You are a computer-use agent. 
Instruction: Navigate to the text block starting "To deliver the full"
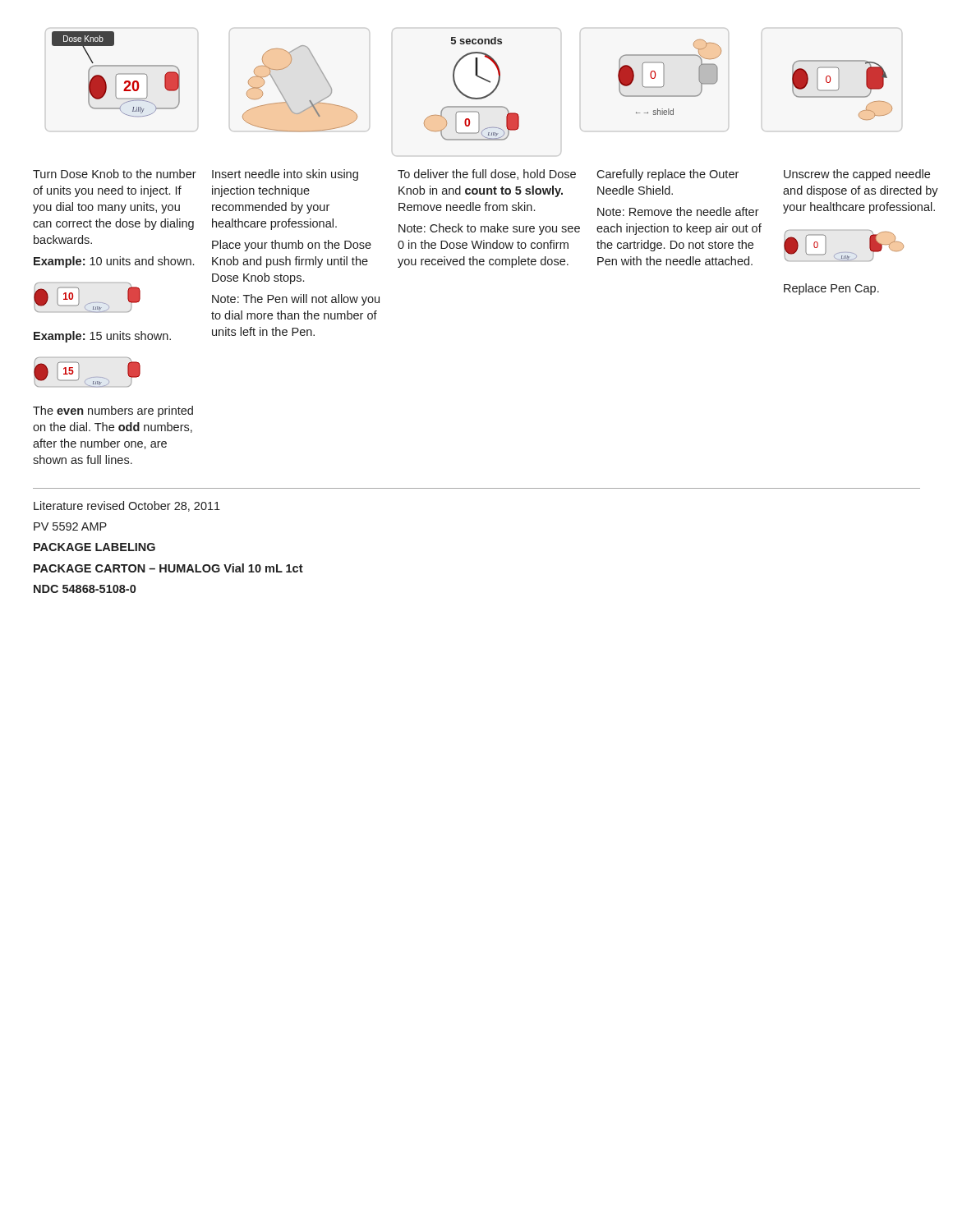point(492,218)
